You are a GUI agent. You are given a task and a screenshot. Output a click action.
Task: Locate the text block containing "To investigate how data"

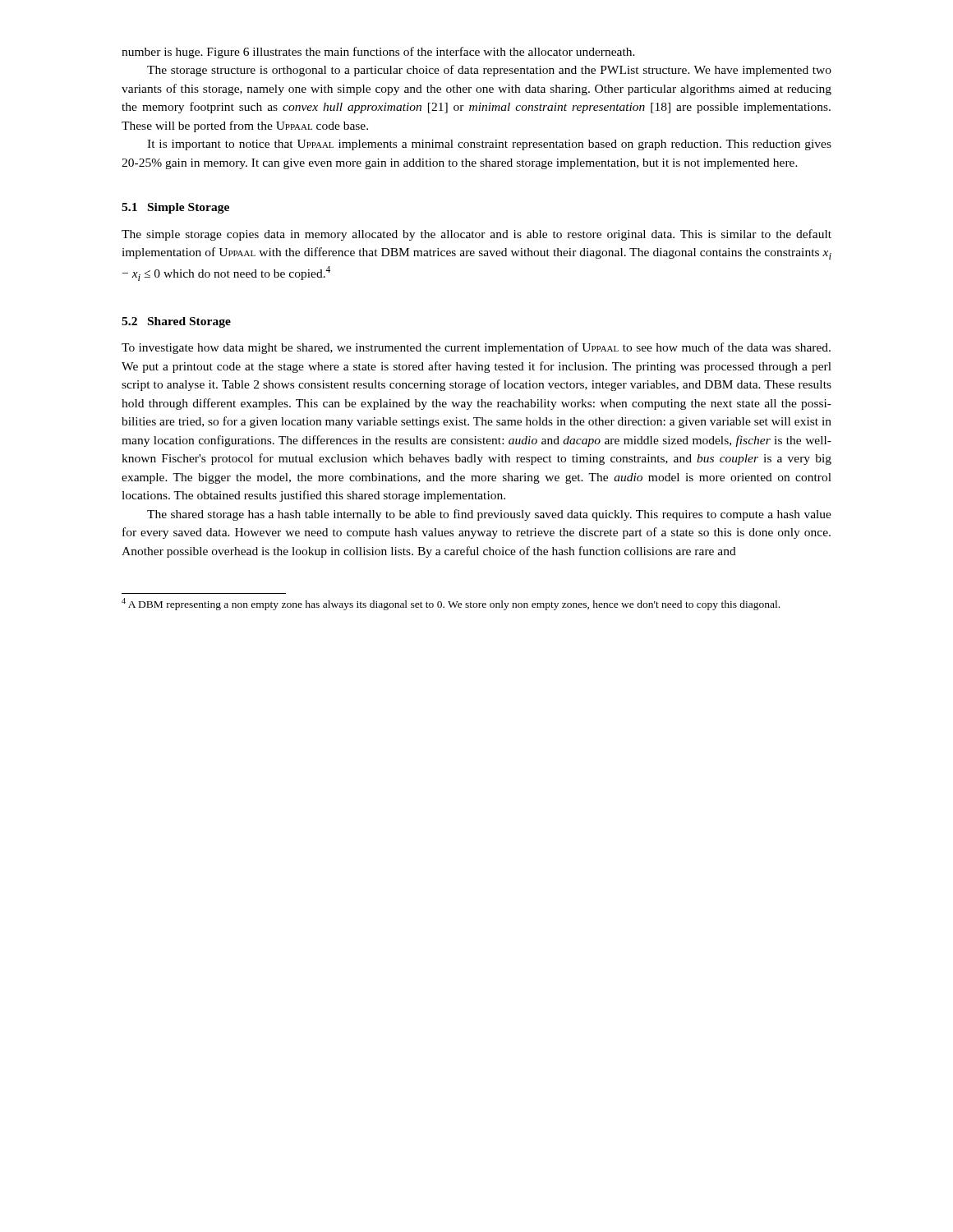point(476,422)
